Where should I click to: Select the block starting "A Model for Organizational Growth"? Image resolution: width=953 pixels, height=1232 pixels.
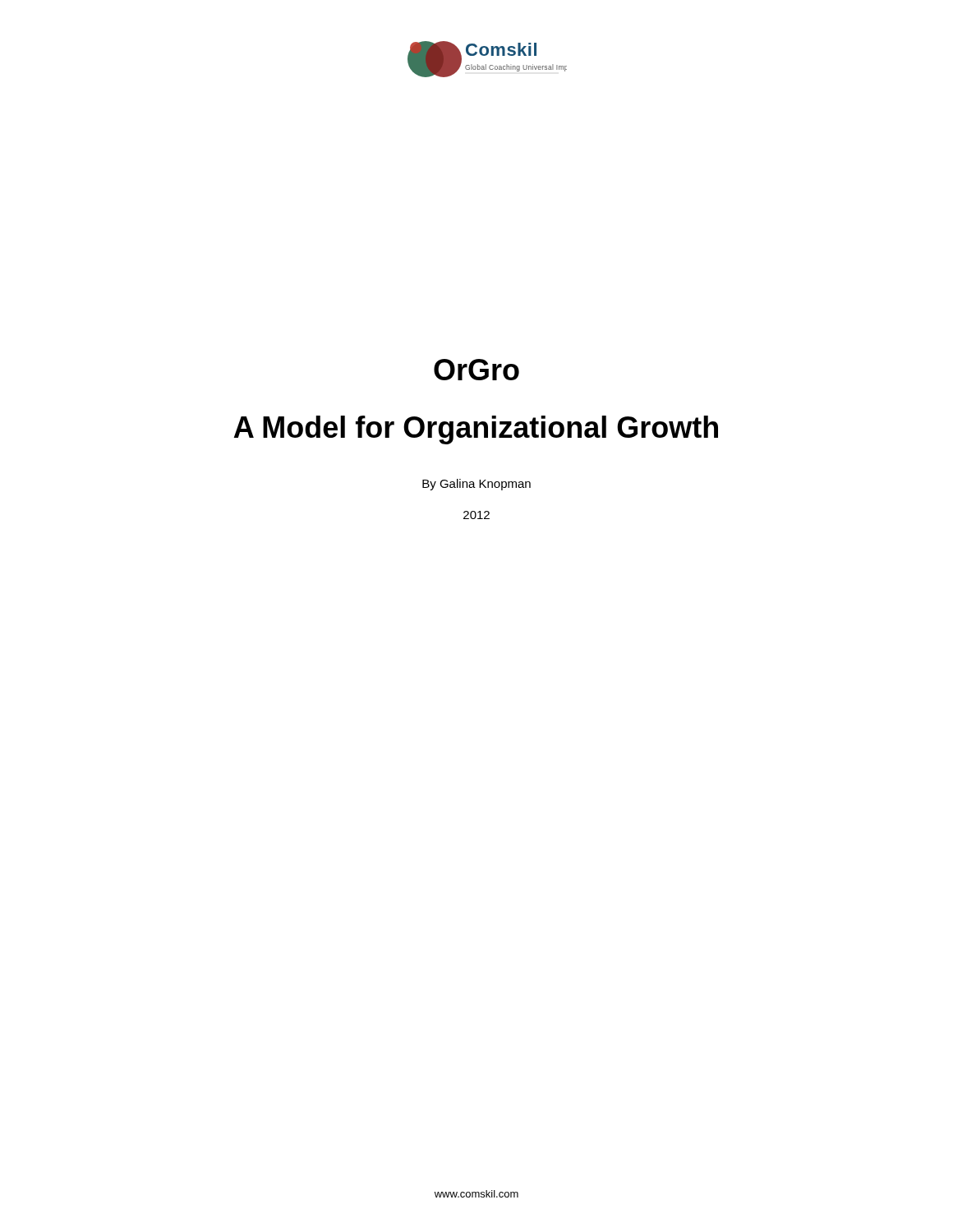point(476,428)
